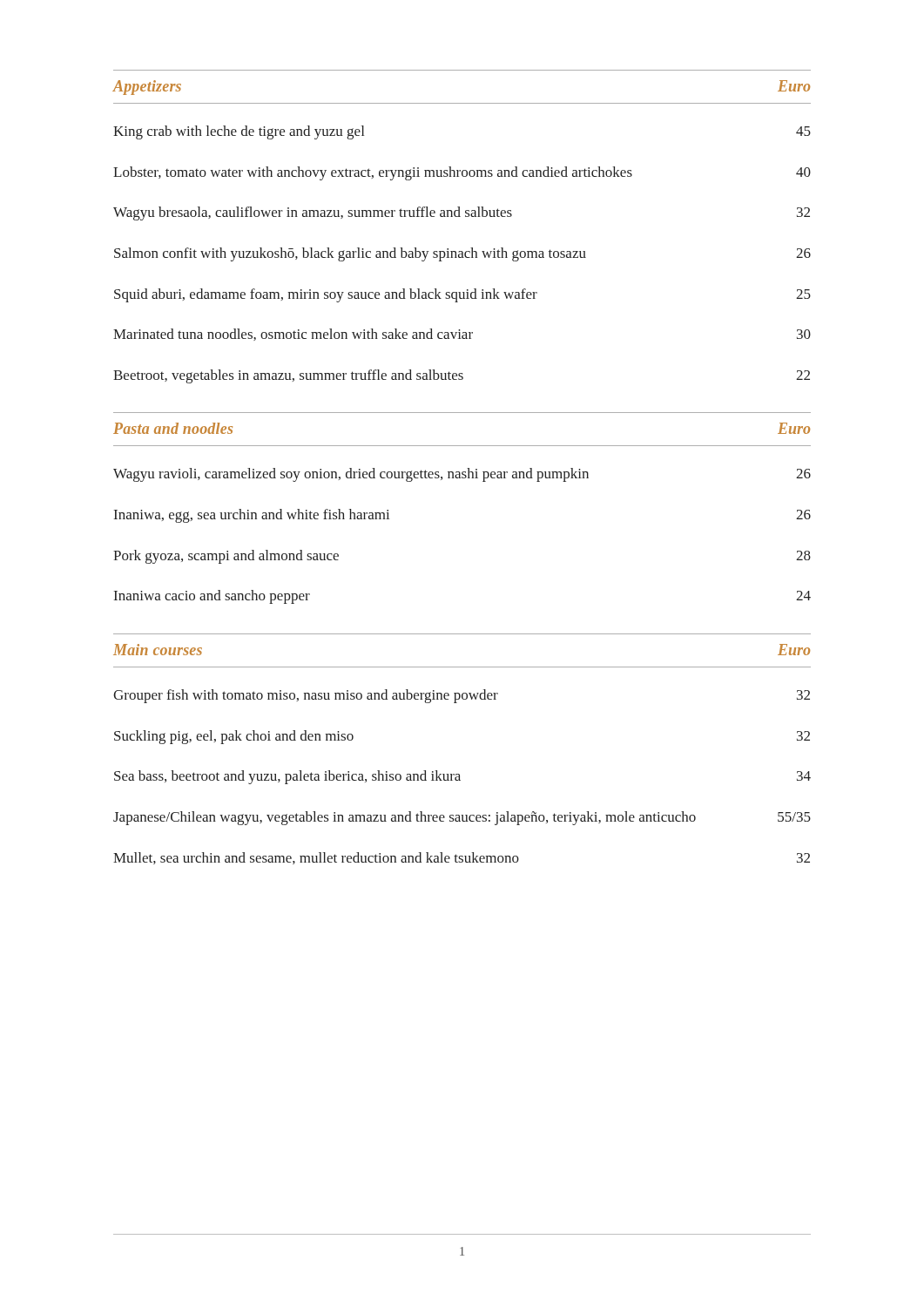Locate the block of text that opens with "King crab with leche de tigre and"
This screenshot has height=1307, width=924.
coord(234,132)
